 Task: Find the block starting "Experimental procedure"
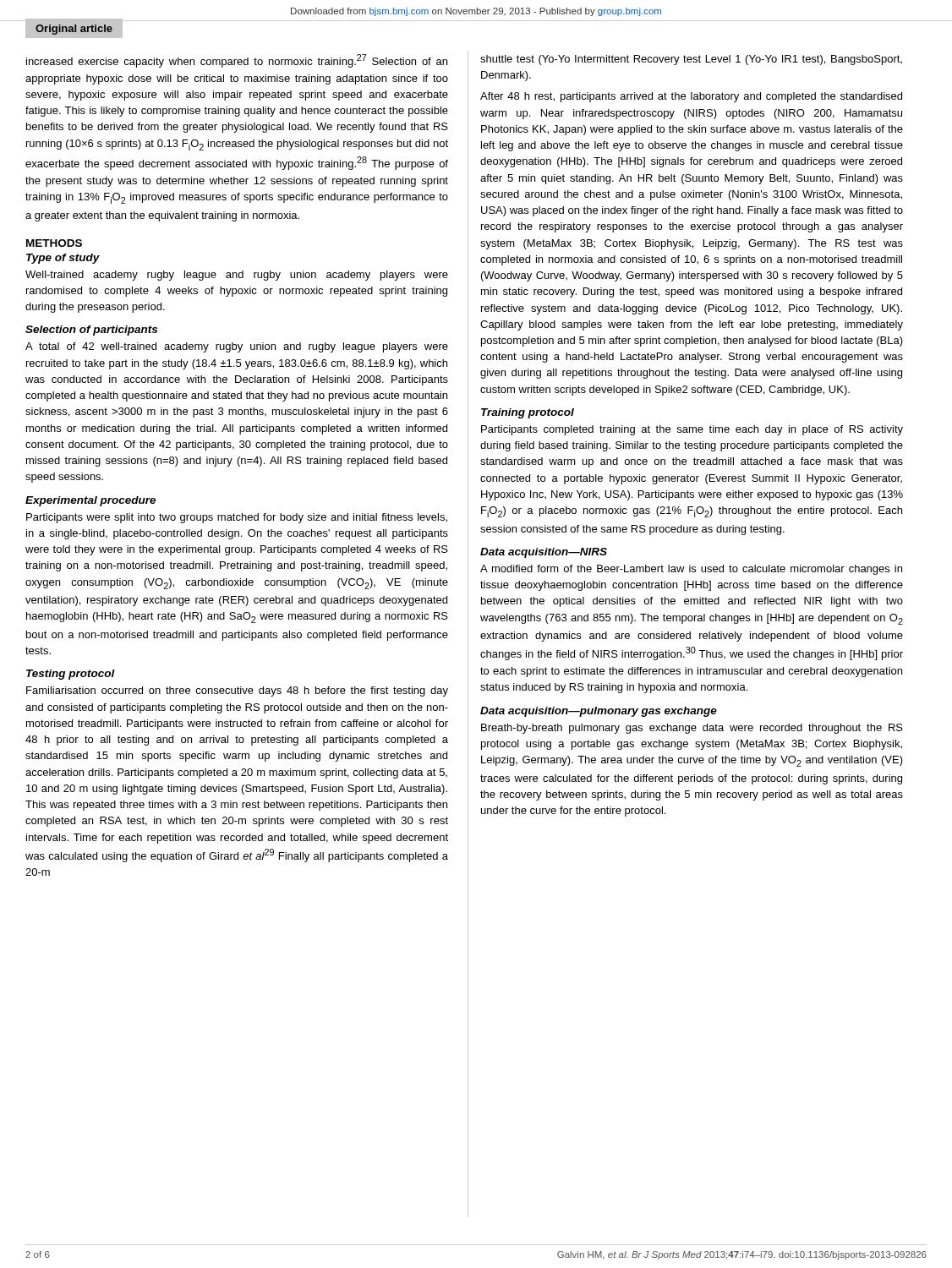click(x=91, y=500)
